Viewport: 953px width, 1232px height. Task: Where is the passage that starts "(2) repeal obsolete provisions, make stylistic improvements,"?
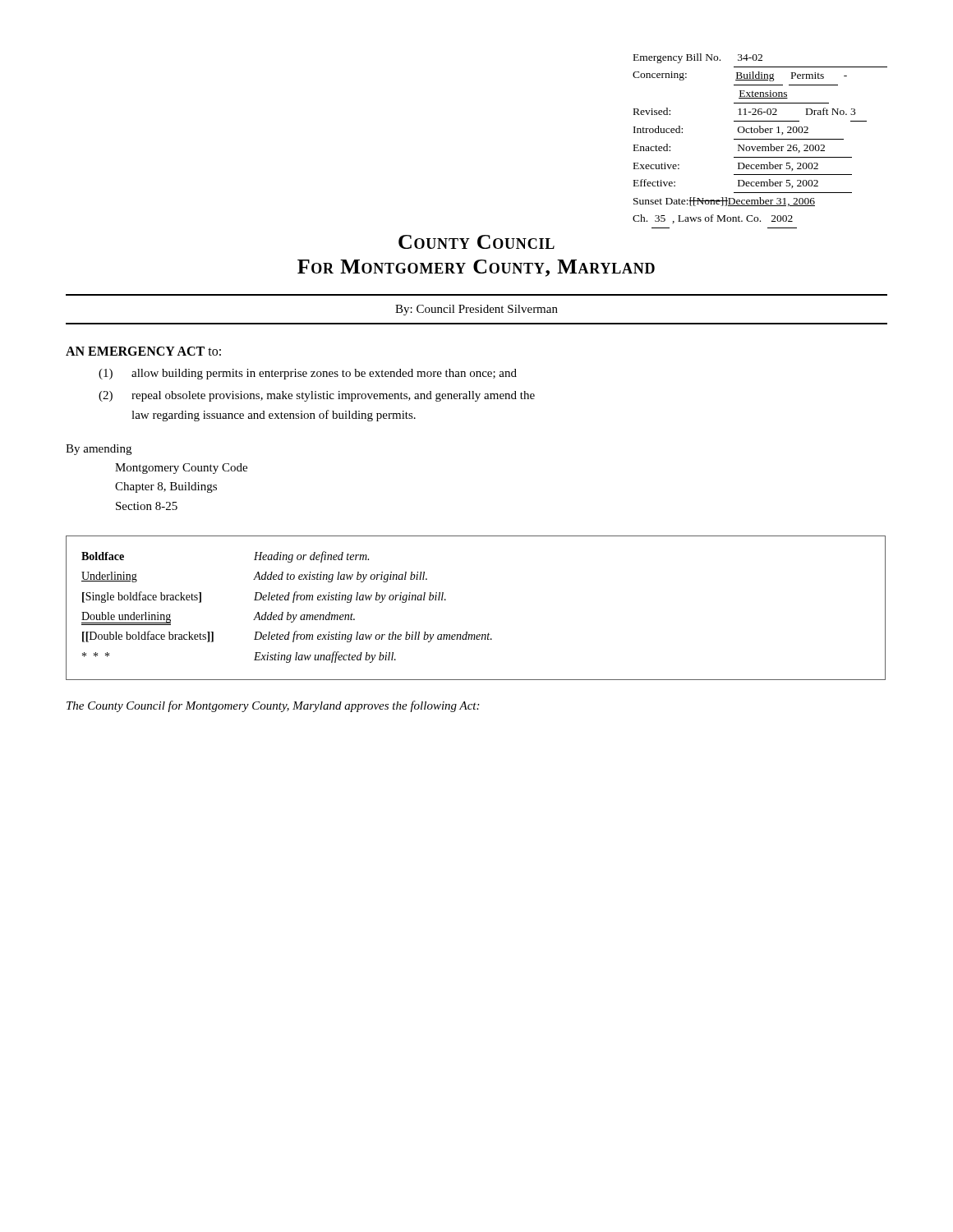493,405
